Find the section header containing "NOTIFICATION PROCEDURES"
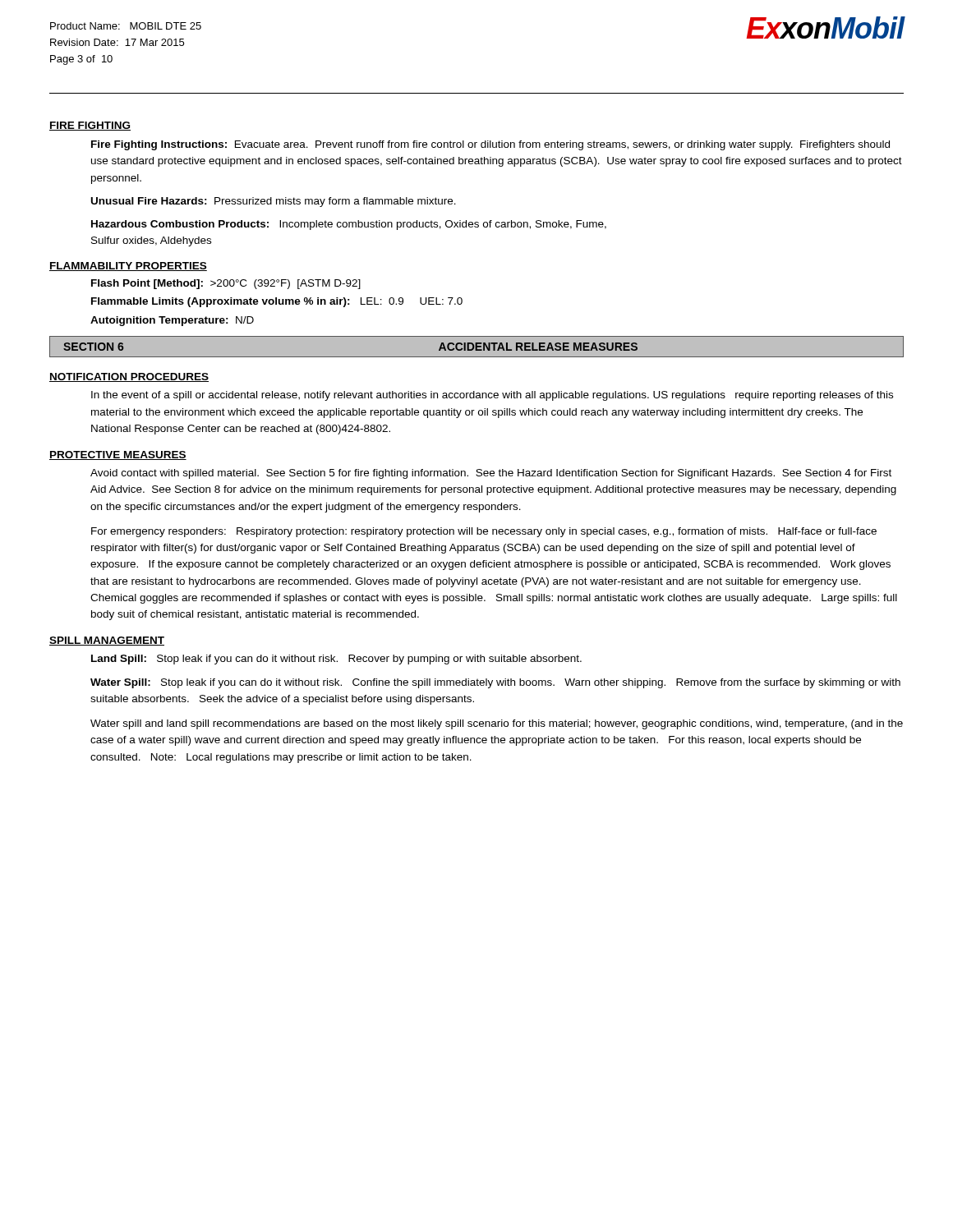 [x=129, y=377]
